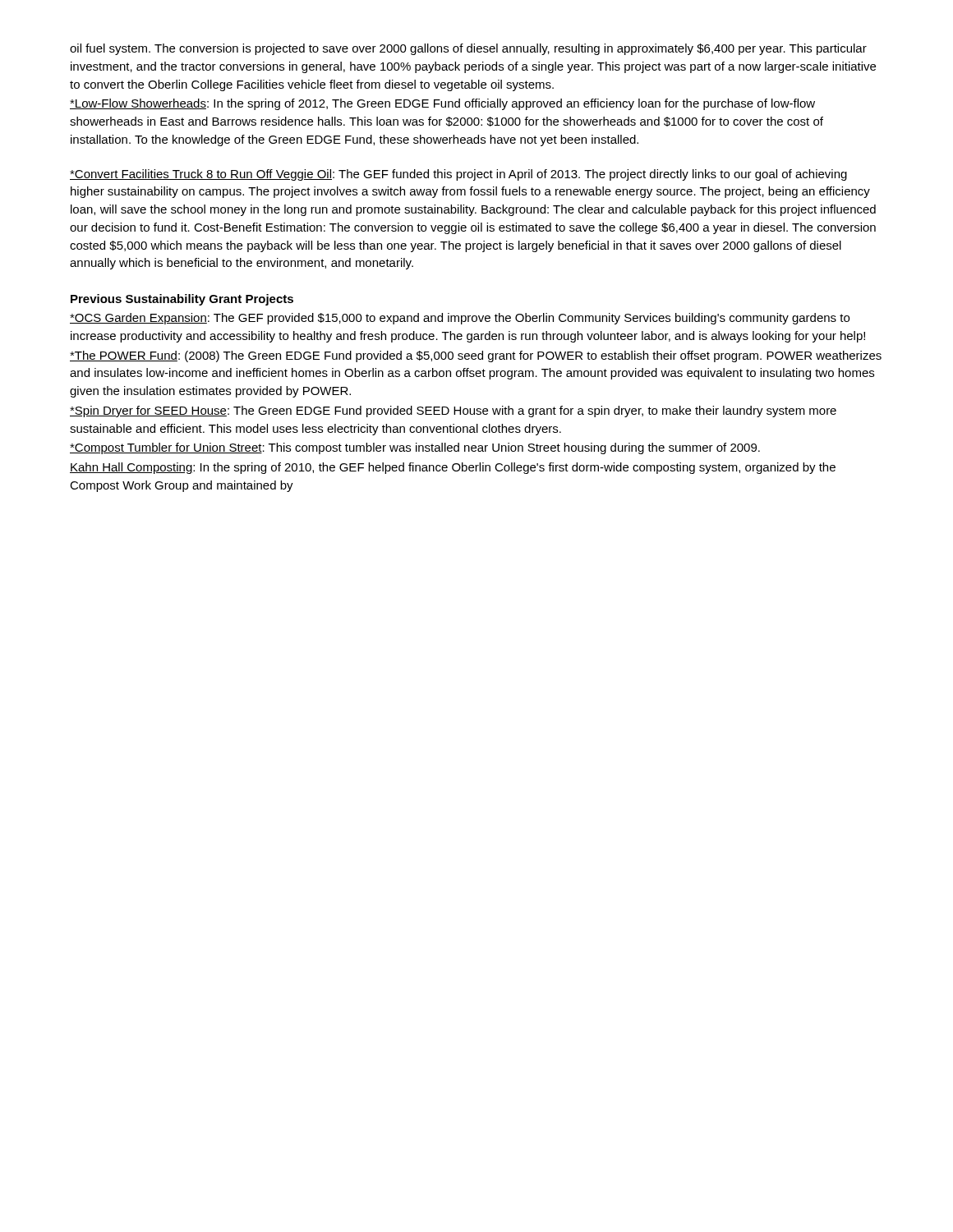
Task: Find the block on this page that starts "Kahn Hall Composting: In the"
Action: pos(476,476)
